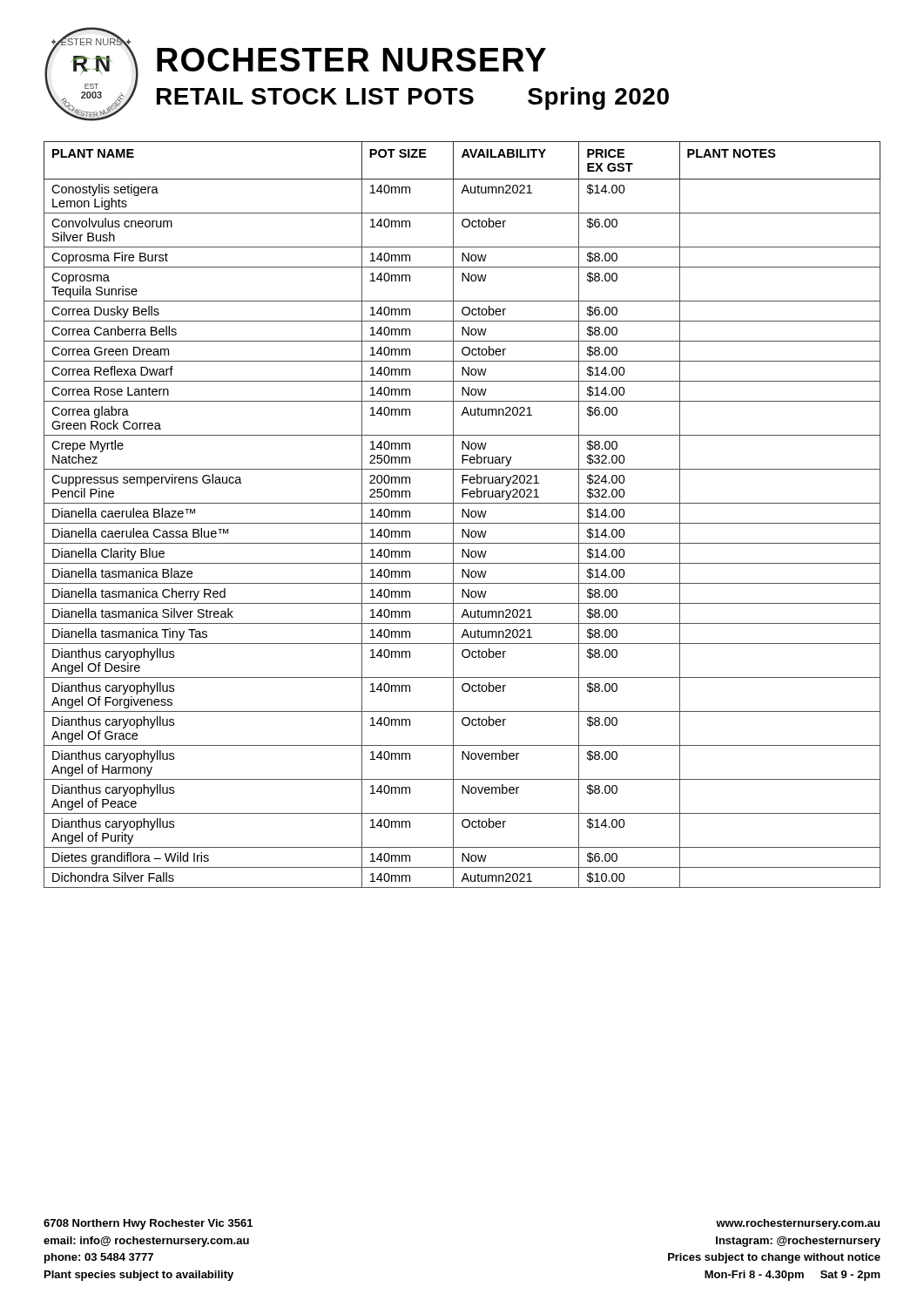Click on the text starting "RETAIL STOCK LIST POTS"

coord(315,96)
